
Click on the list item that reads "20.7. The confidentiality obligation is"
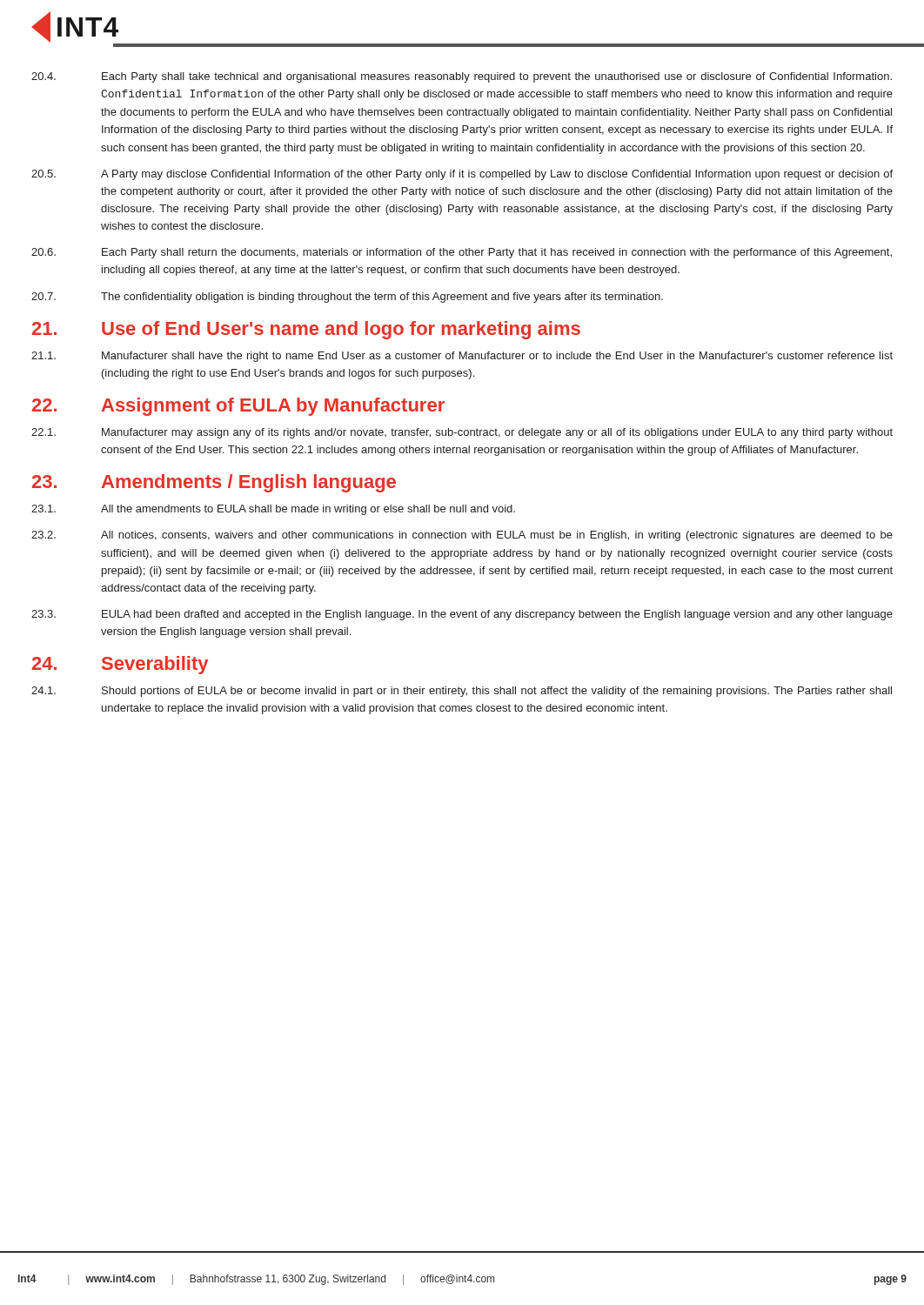(462, 296)
